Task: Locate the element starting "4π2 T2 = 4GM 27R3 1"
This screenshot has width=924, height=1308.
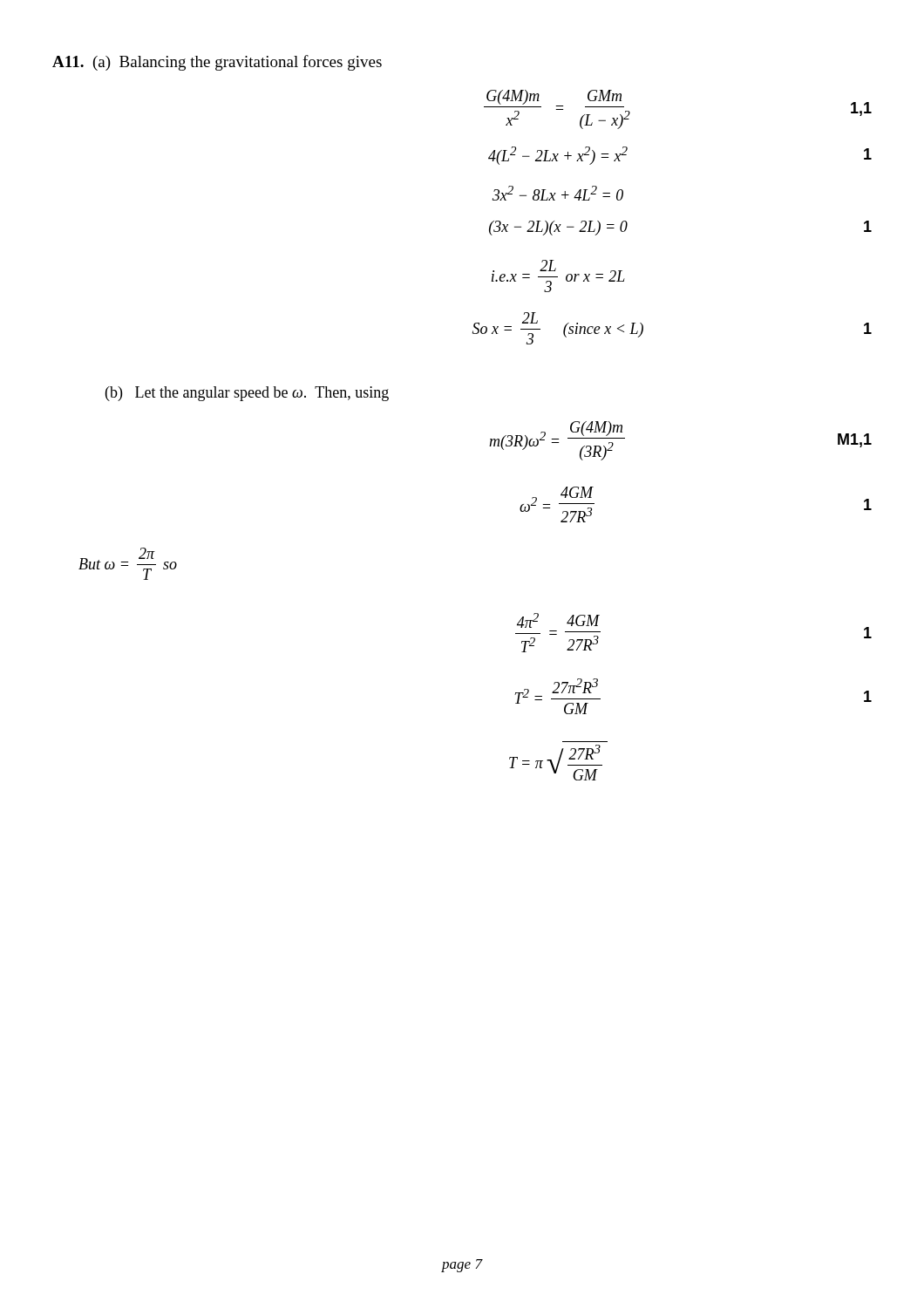Action: coord(583,632)
